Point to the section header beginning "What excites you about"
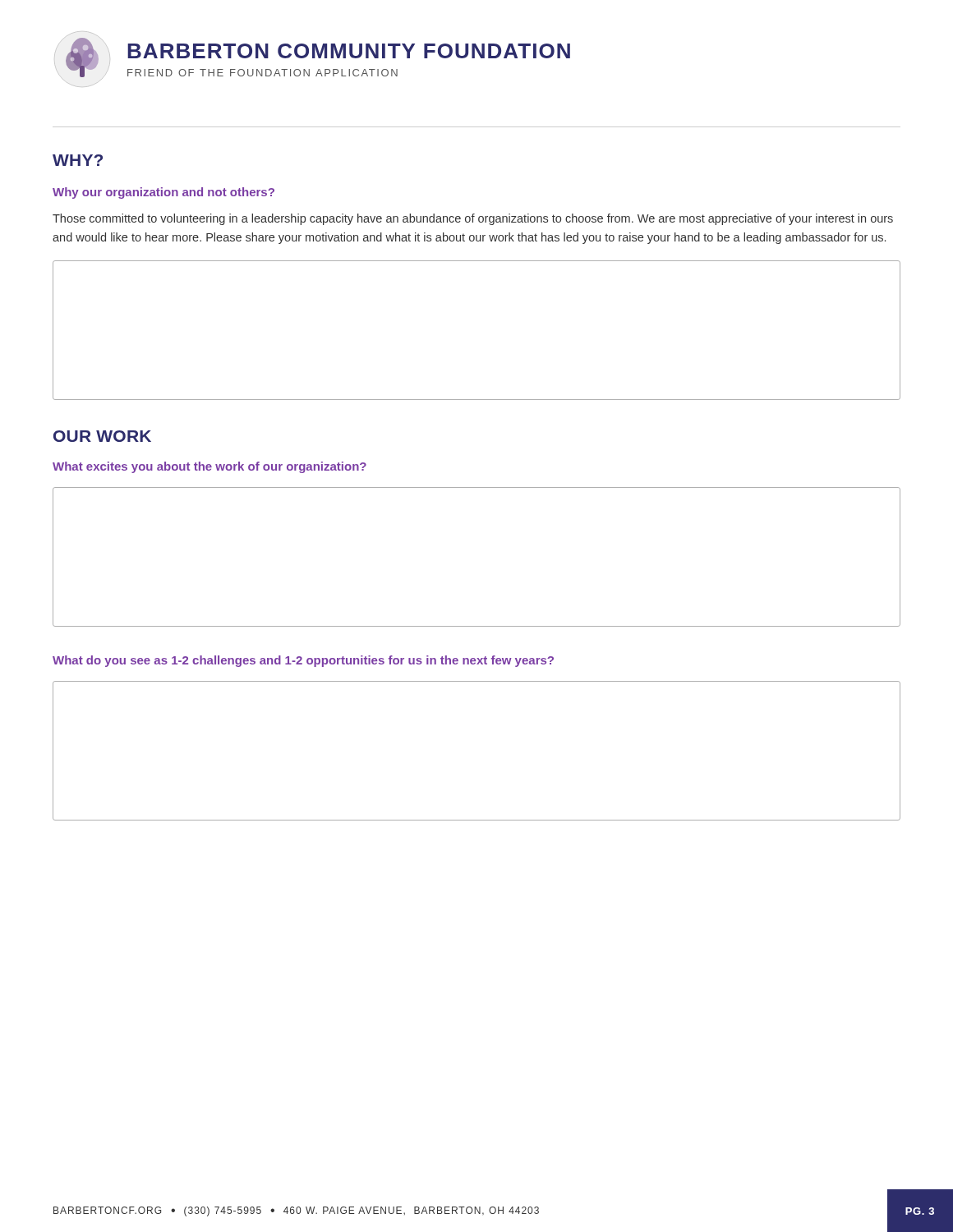Viewport: 953px width, 1232px height. click(210, 466)
